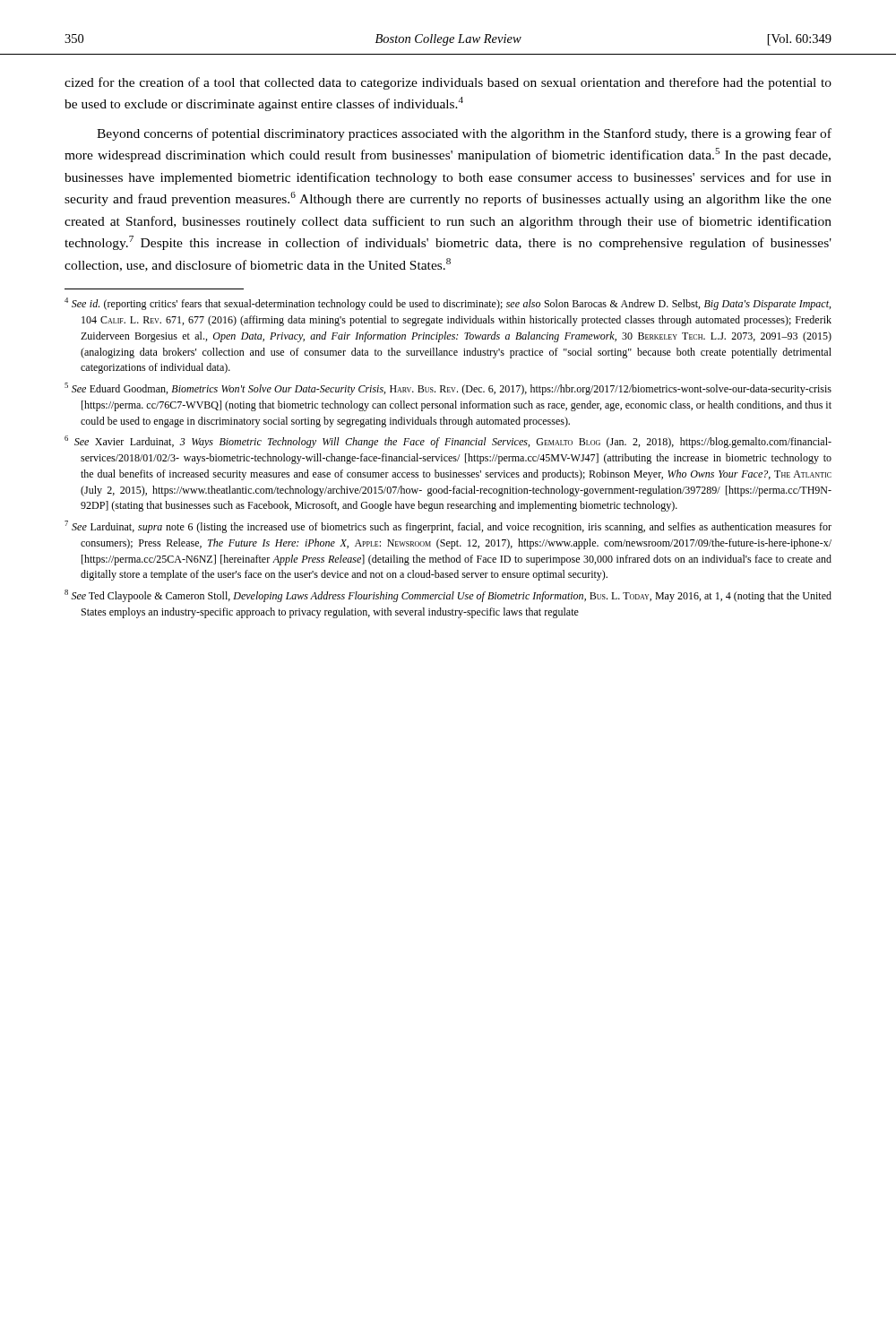Find the text block starting "6 See Xavier Larduinat, 3 Ways Biometric Technology"
The image size is (896, 1344).
[x=448, y=473]
